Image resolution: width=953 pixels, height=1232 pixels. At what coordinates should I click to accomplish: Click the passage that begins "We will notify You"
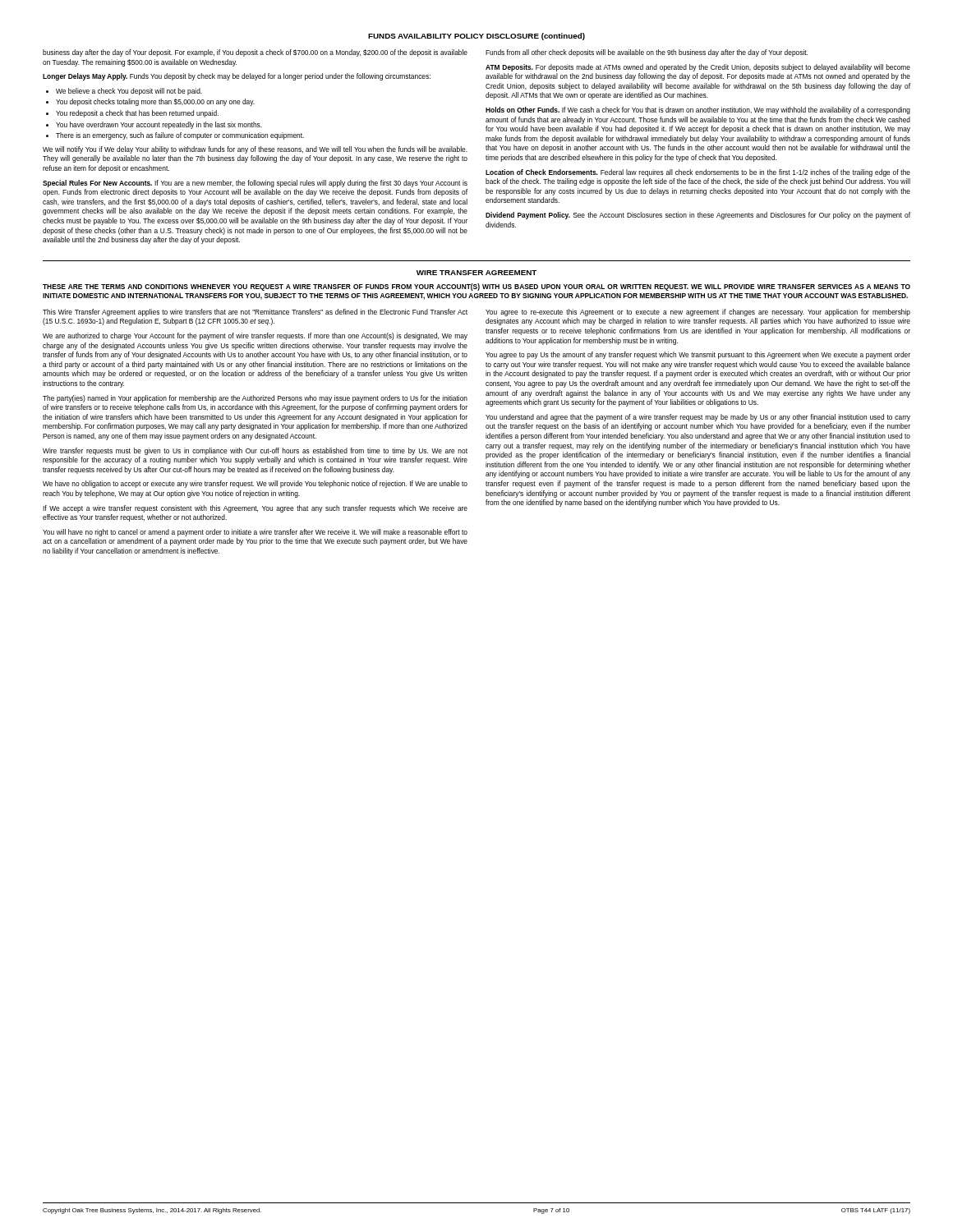pyautogui.click(x=255, y=159)
